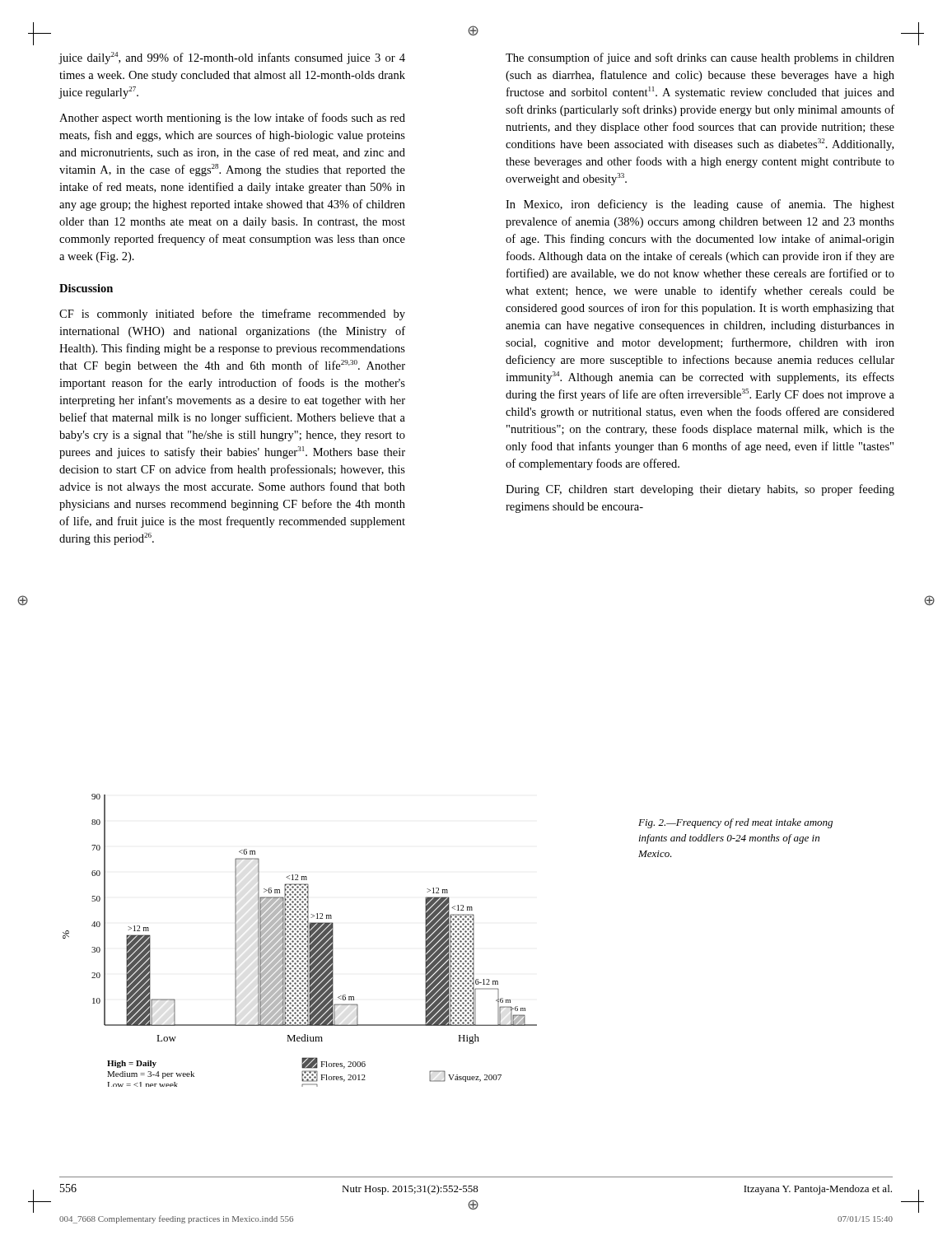Locate the text starting "juice daily24, and 99% of 12-month-old"
This screenshot has height=1235, width=952.
232,75
